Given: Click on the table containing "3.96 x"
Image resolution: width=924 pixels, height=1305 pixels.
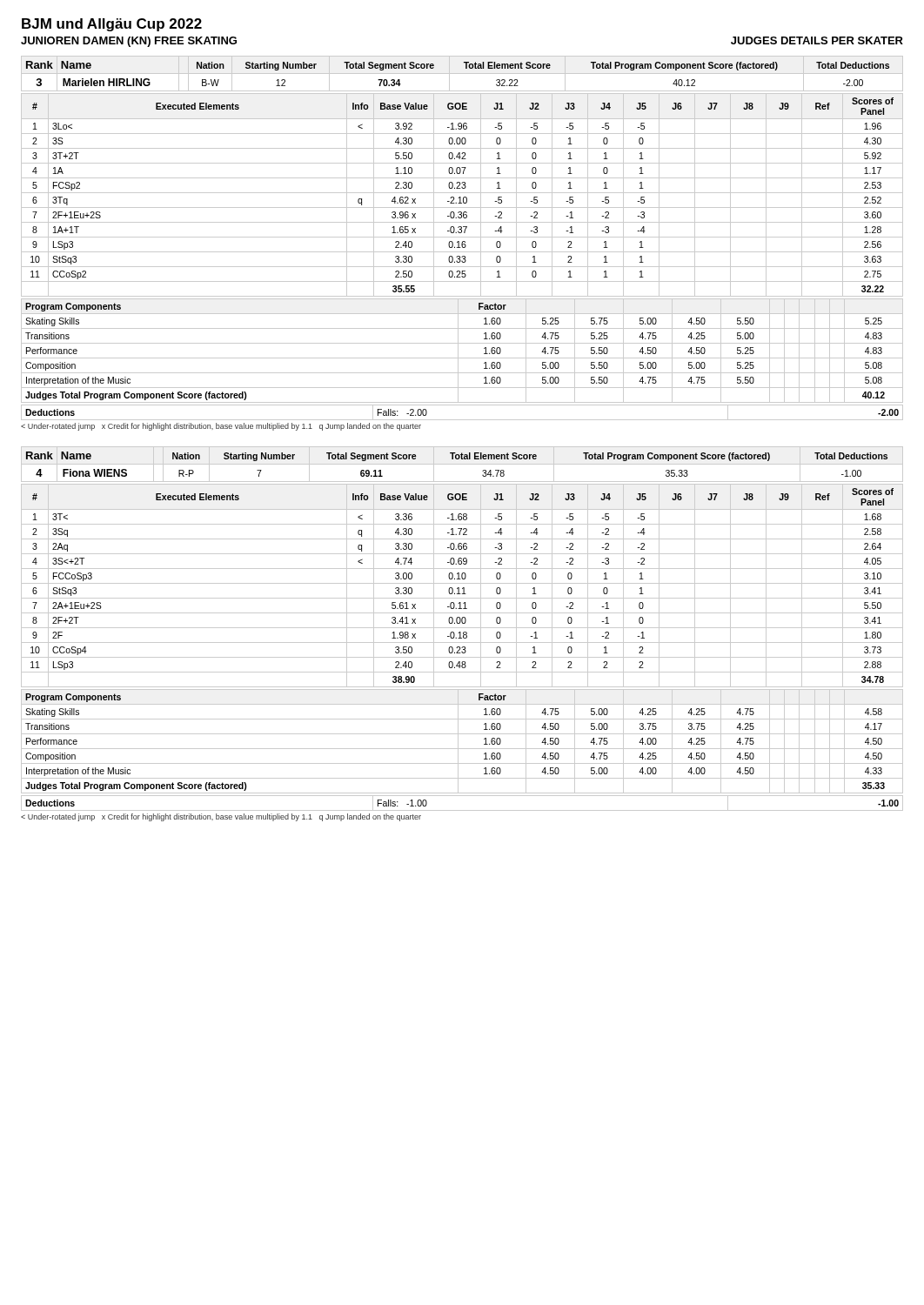Looking at the screenshot, I should point(462,257).
